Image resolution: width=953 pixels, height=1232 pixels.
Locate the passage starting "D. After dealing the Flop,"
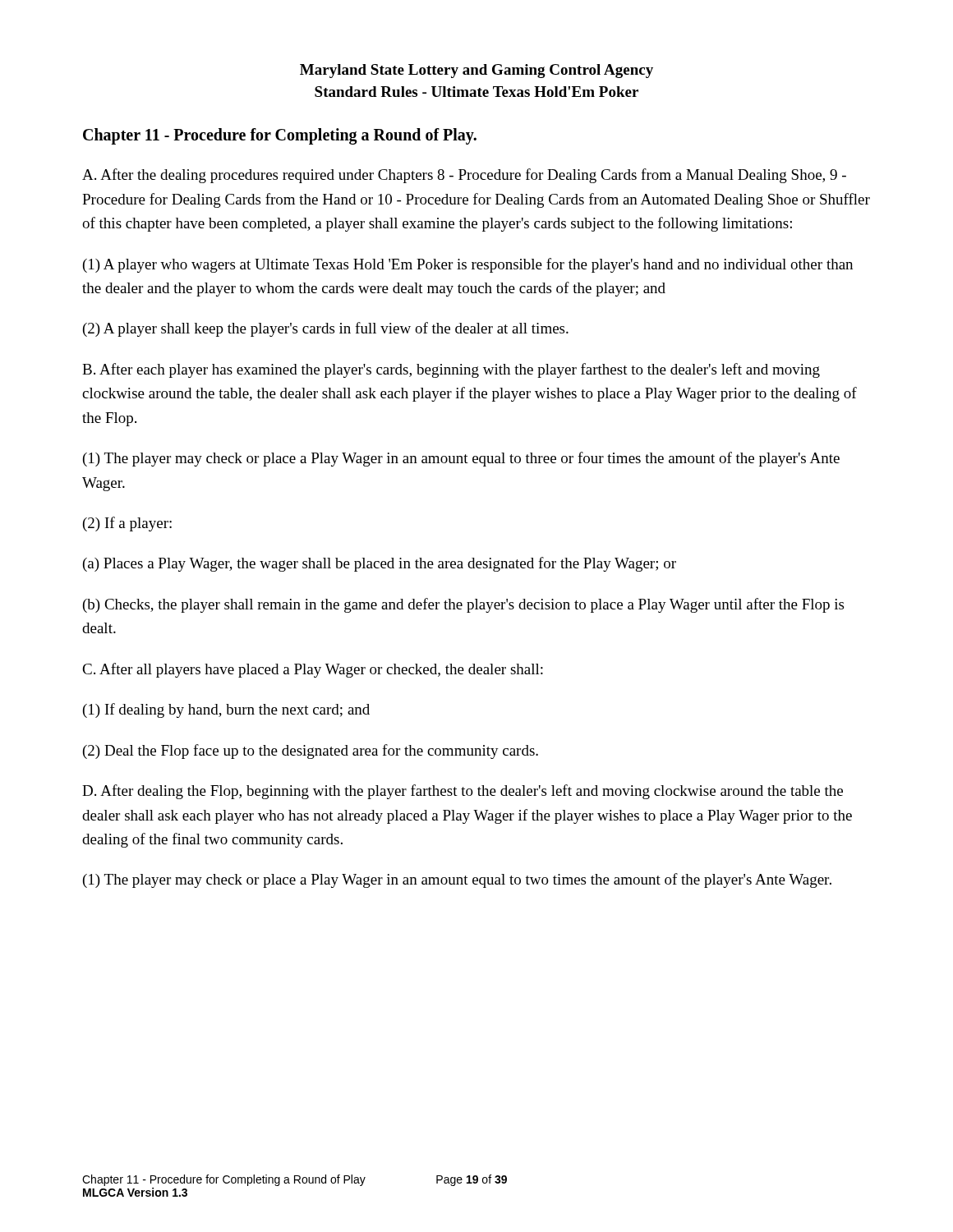pyautogui.click(x=467, y=815)
